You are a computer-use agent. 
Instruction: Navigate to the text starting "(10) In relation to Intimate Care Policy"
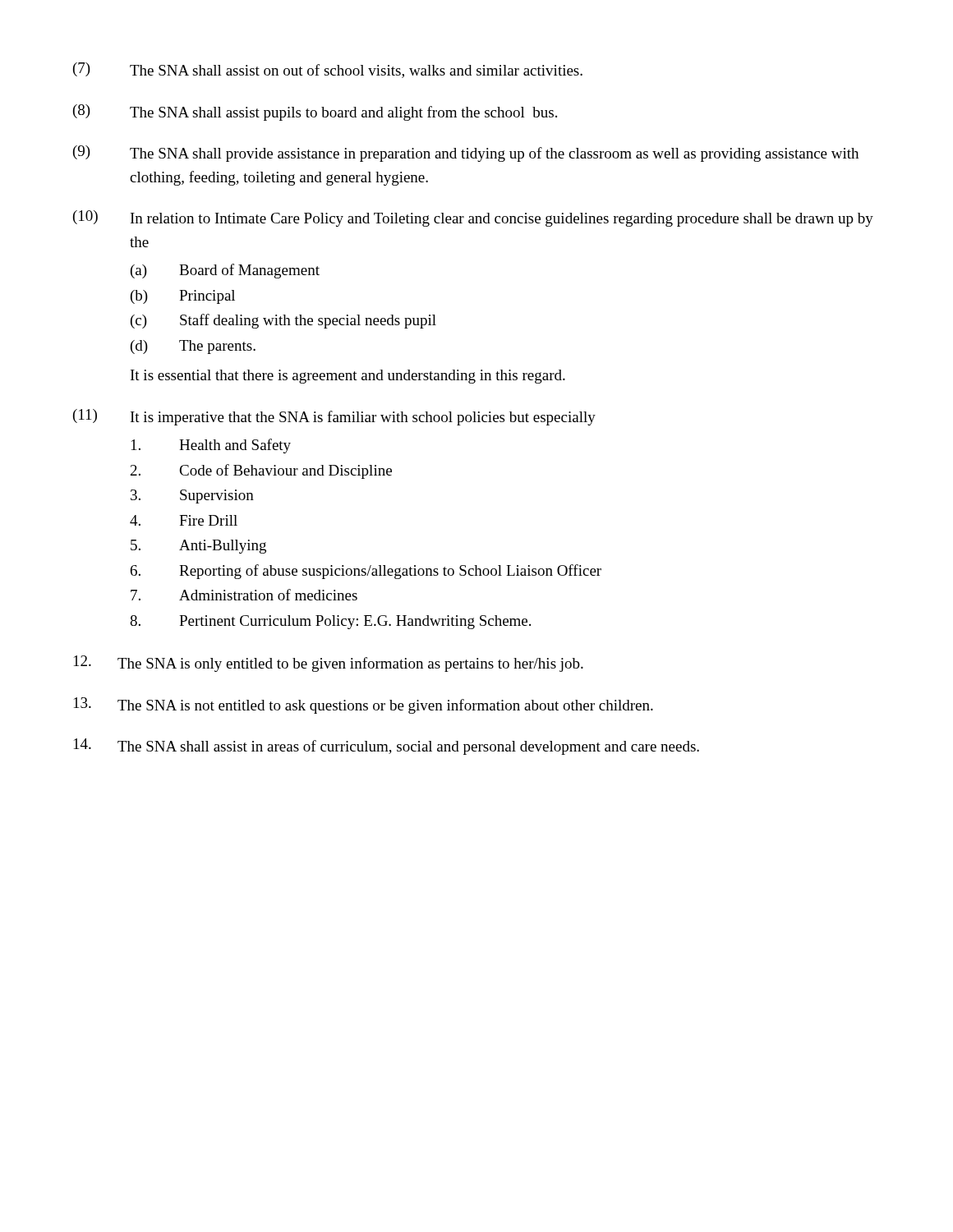473,218
